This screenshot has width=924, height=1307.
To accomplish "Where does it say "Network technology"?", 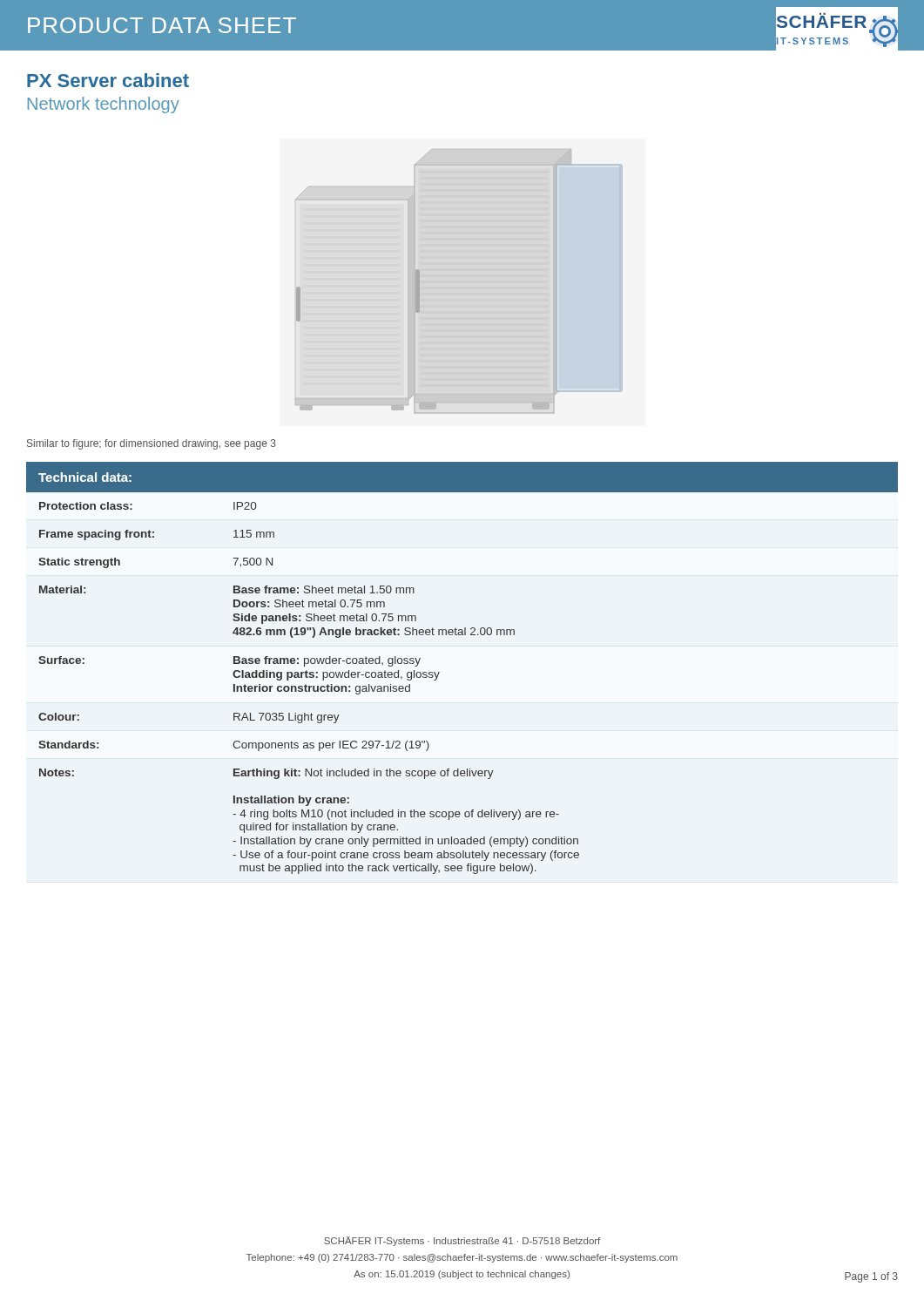I will [103, 104].
